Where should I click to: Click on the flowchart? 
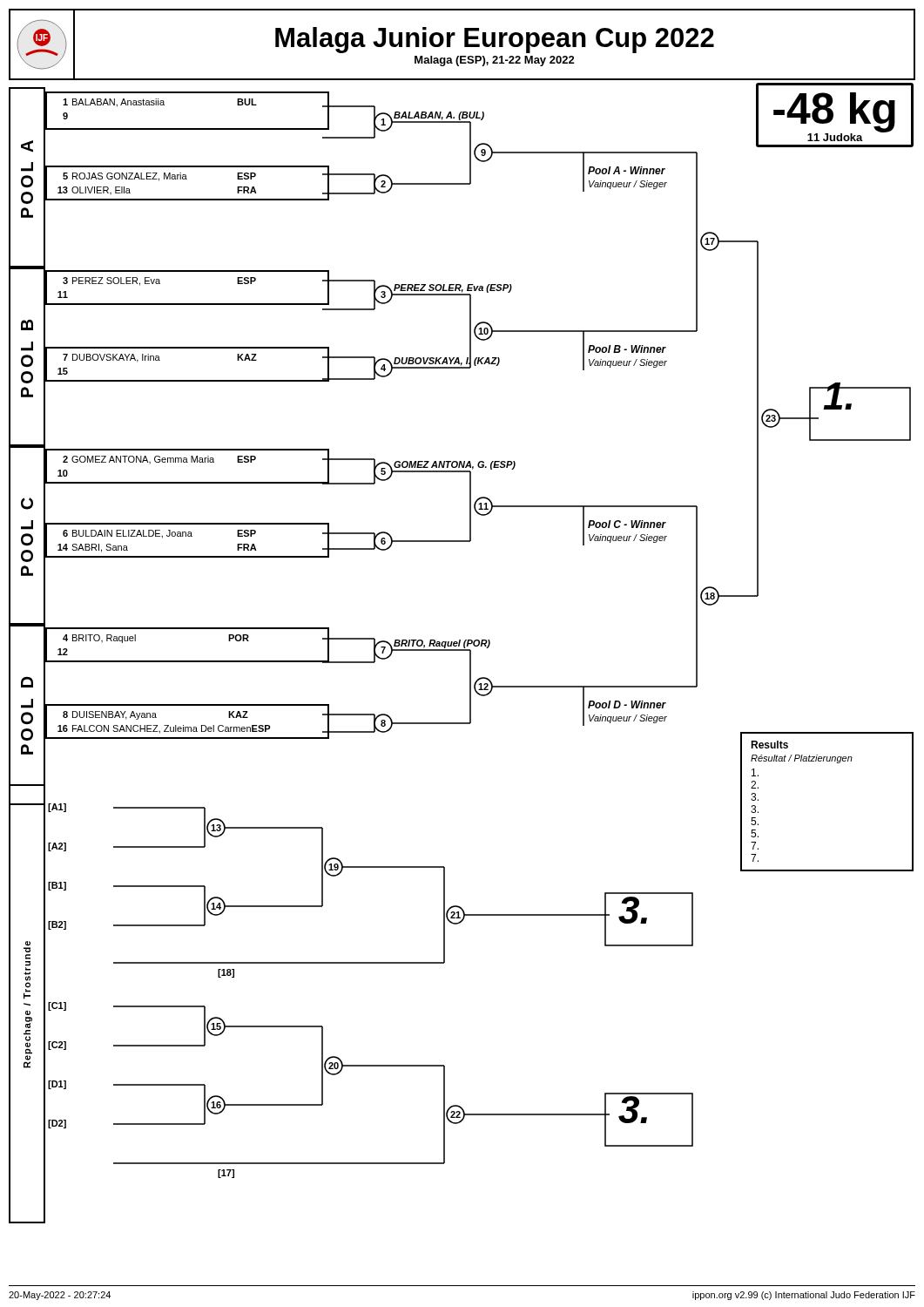462,654
